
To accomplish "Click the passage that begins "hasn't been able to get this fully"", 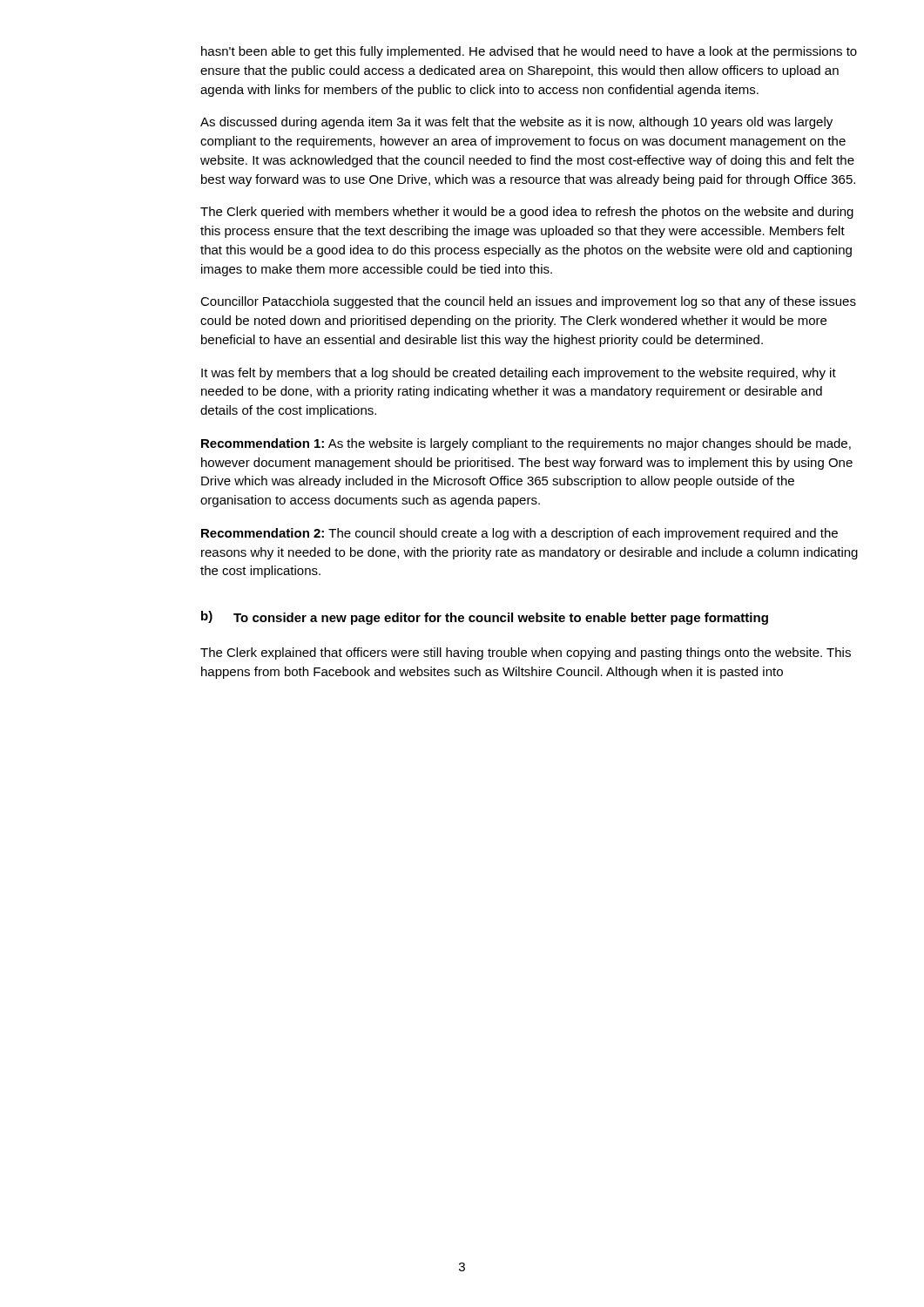I will [529, 70].
